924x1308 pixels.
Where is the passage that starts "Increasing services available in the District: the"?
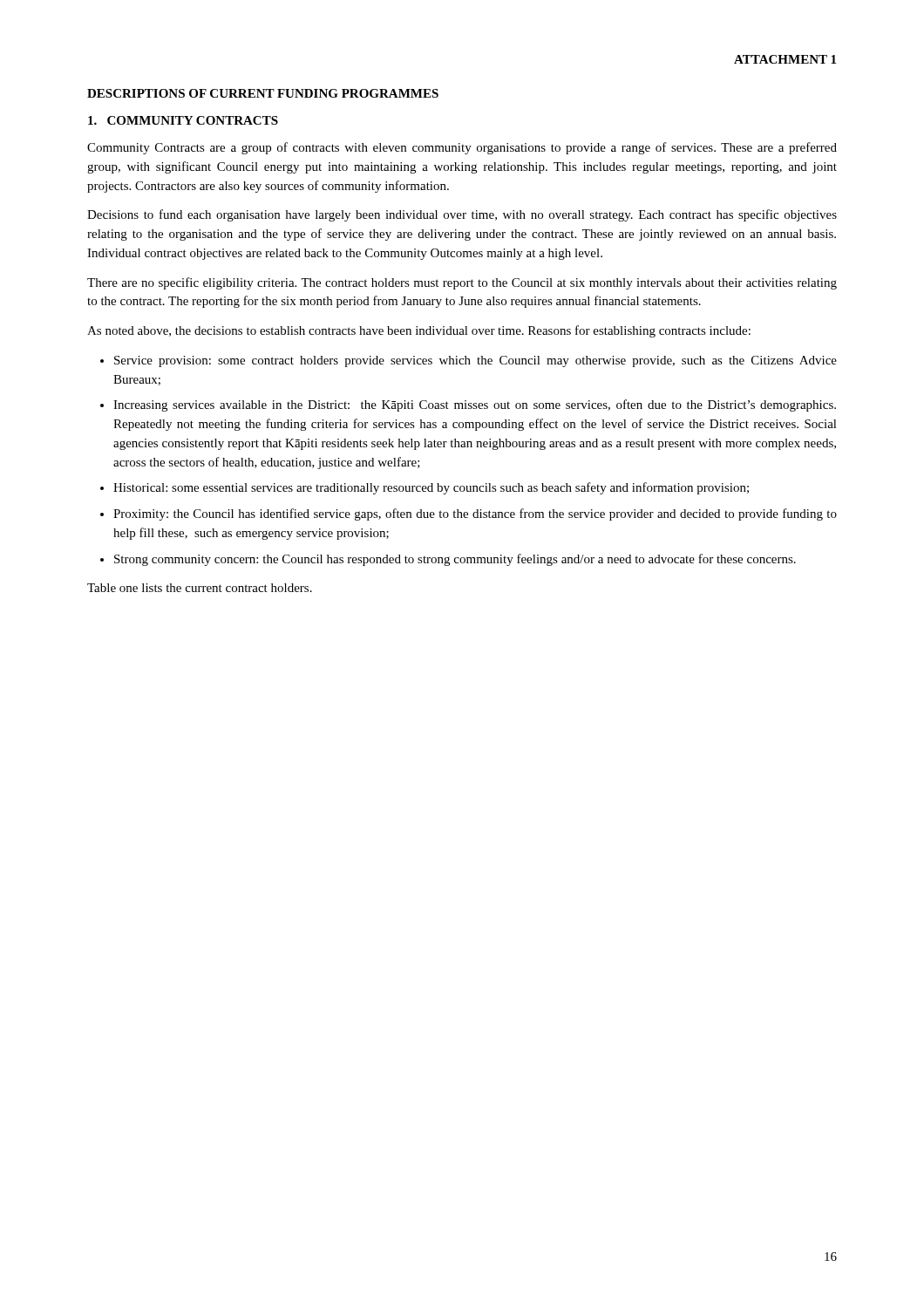[x=475, y=433]
